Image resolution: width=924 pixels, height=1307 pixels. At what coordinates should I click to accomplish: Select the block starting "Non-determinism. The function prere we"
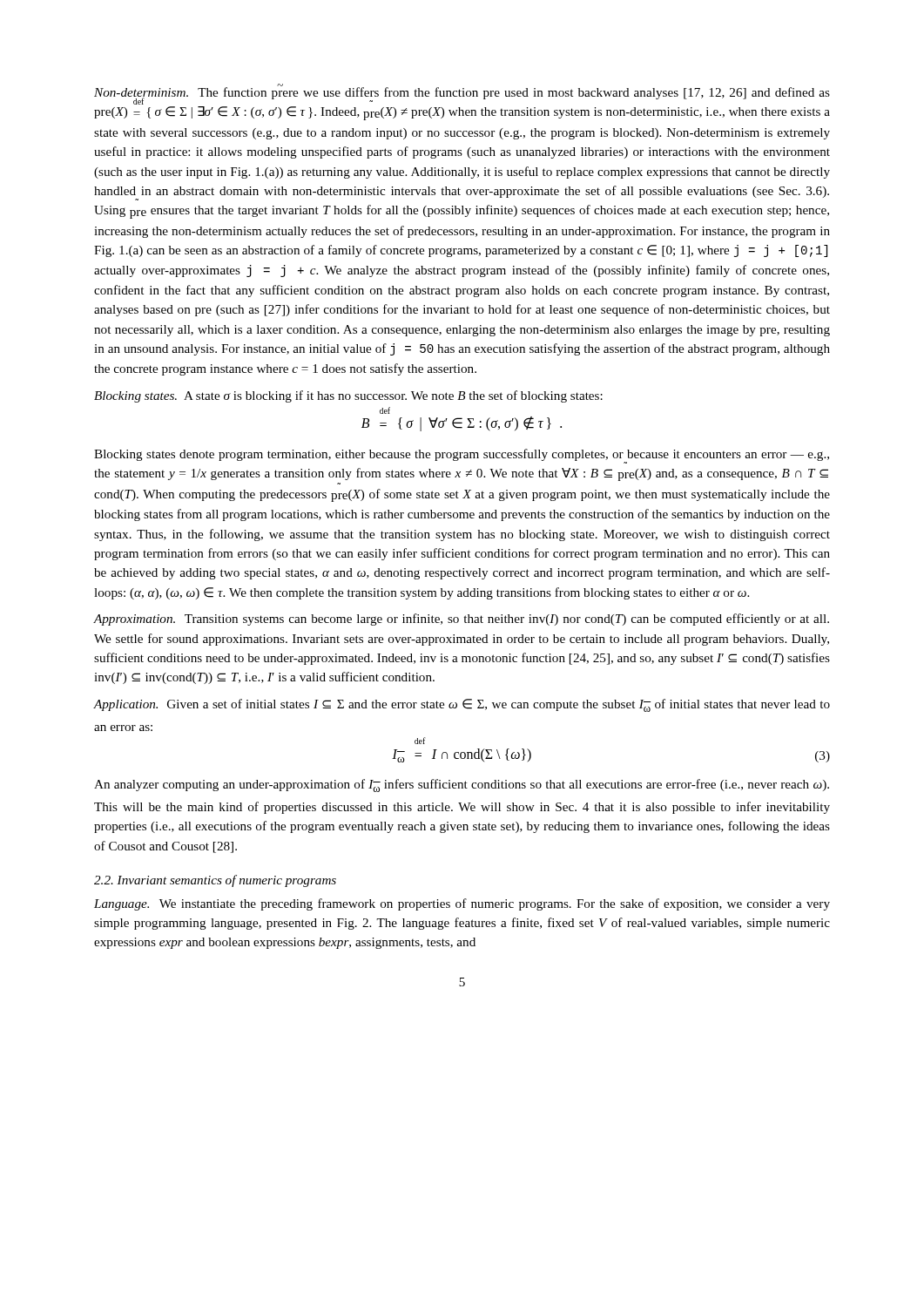[x=462, y=230]
